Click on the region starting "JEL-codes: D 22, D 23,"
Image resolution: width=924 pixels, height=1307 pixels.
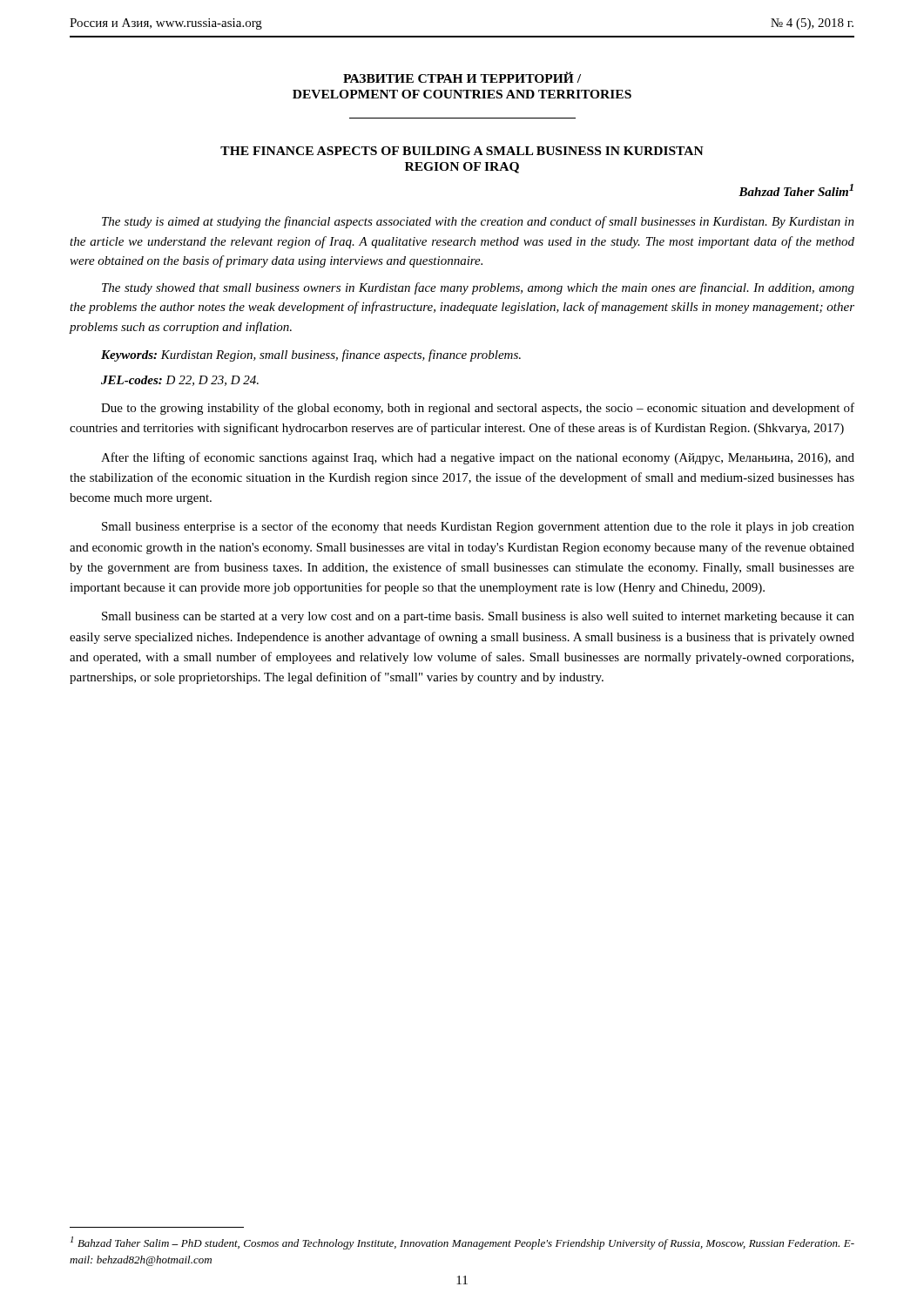180,379
